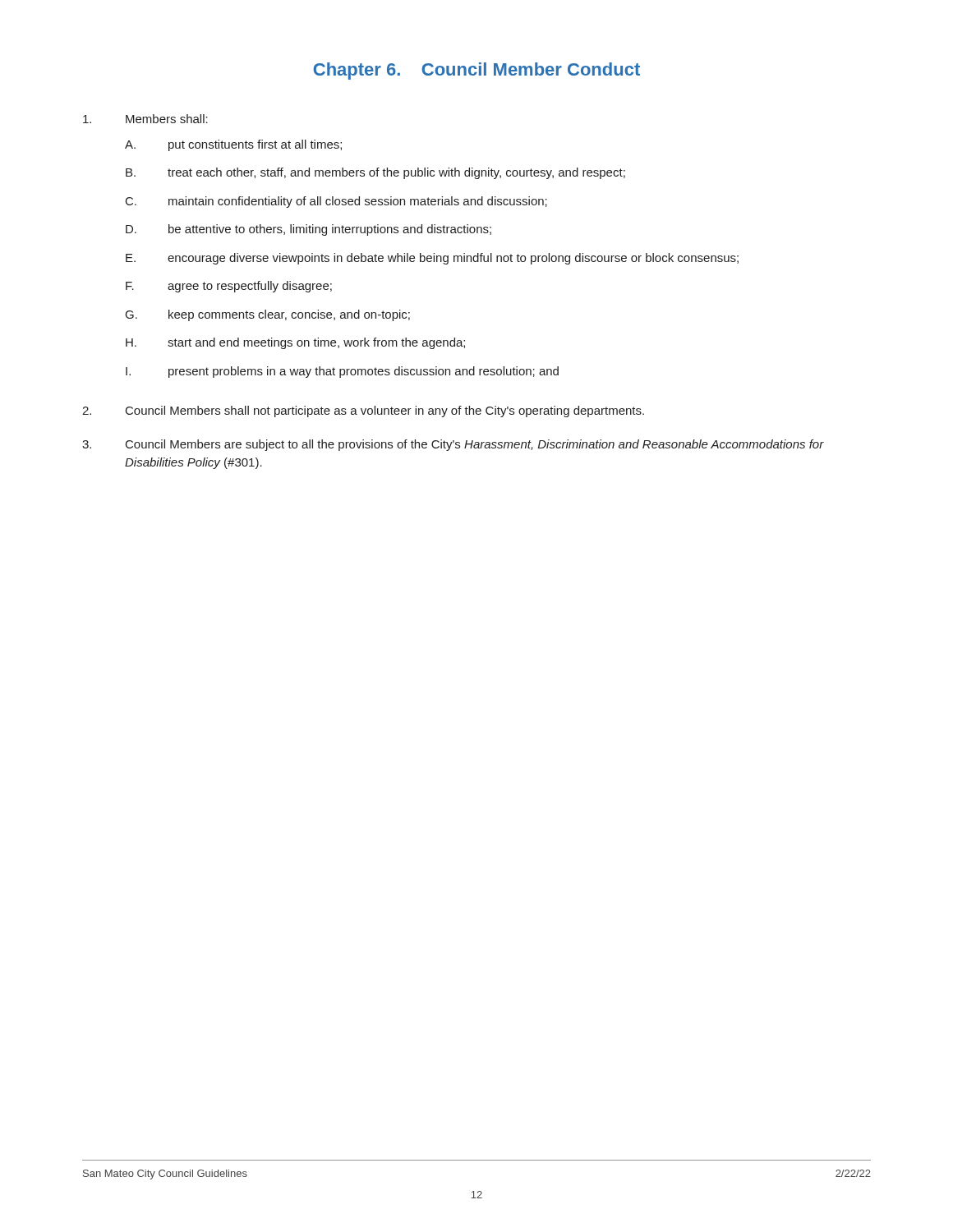Locate the list item that says "E. encourage diverse viewpoints in debate"
Viewport: 953px width, 1232px height.
pyautogui.click(x=498, y=258)
